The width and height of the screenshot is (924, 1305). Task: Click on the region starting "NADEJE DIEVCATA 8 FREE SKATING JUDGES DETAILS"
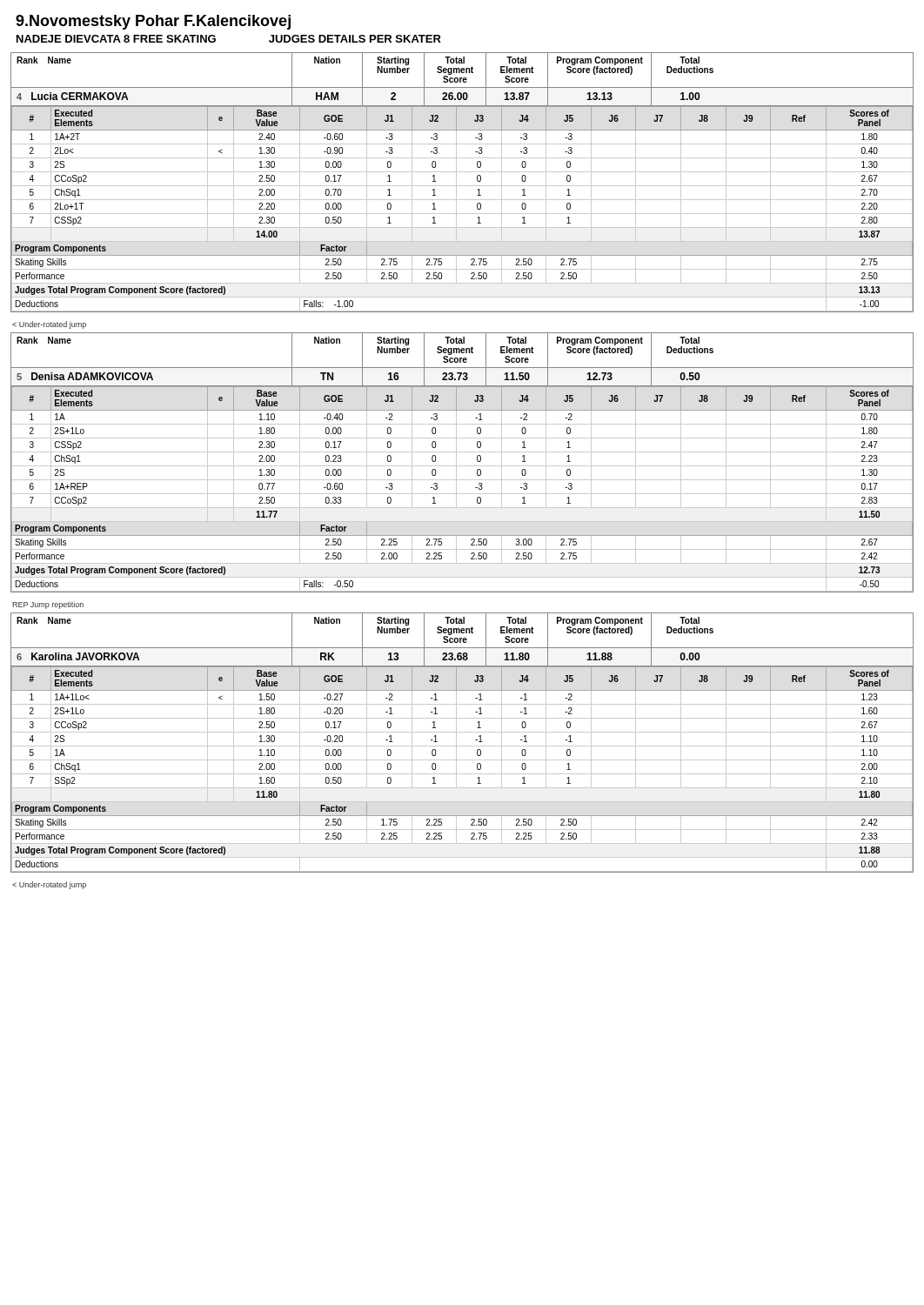click(x=127, y=39)
